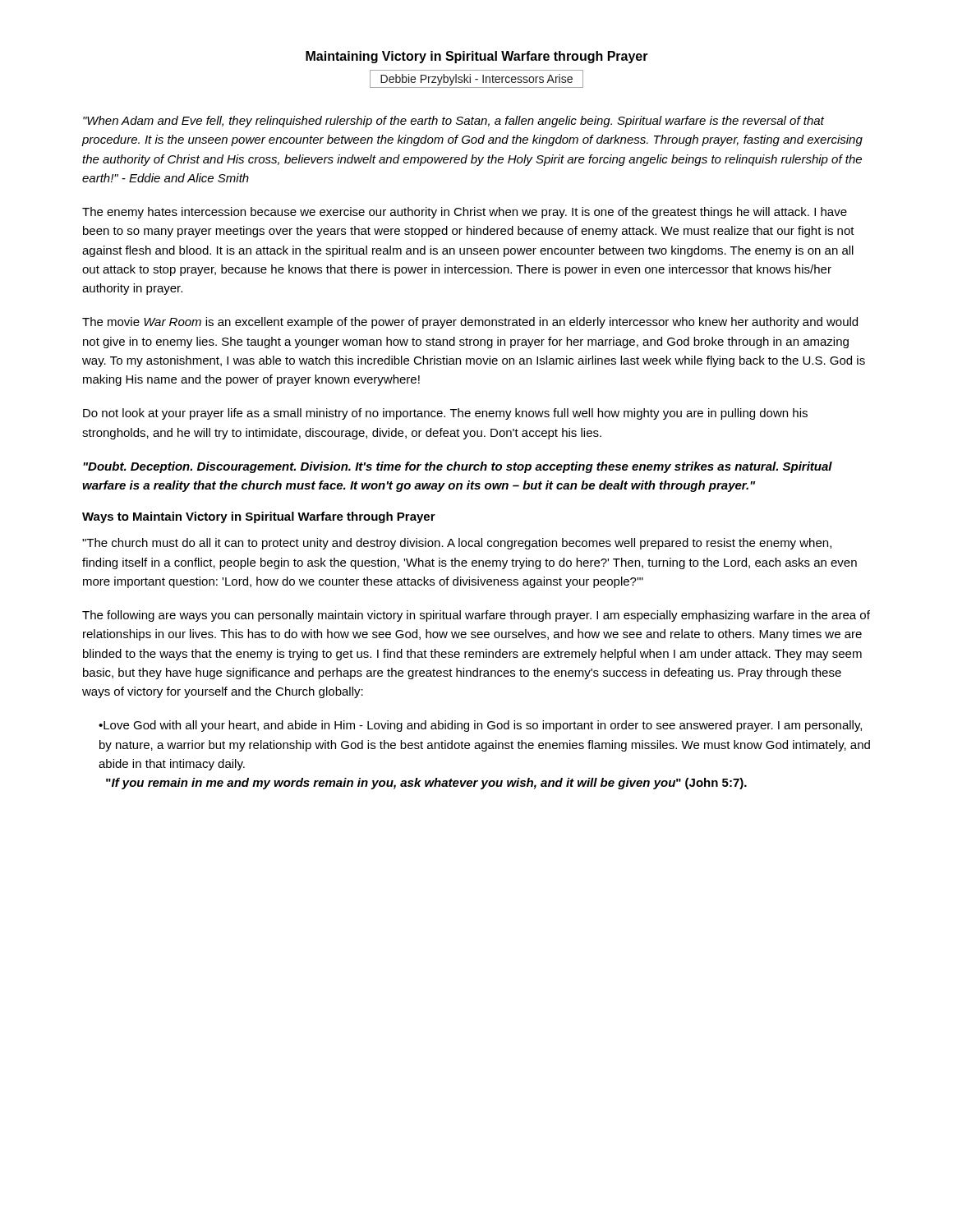The image size is (953, 1232).
Task: Find the block on this page that starts "Do not look at your prayer"
Action: pos(445,422)
